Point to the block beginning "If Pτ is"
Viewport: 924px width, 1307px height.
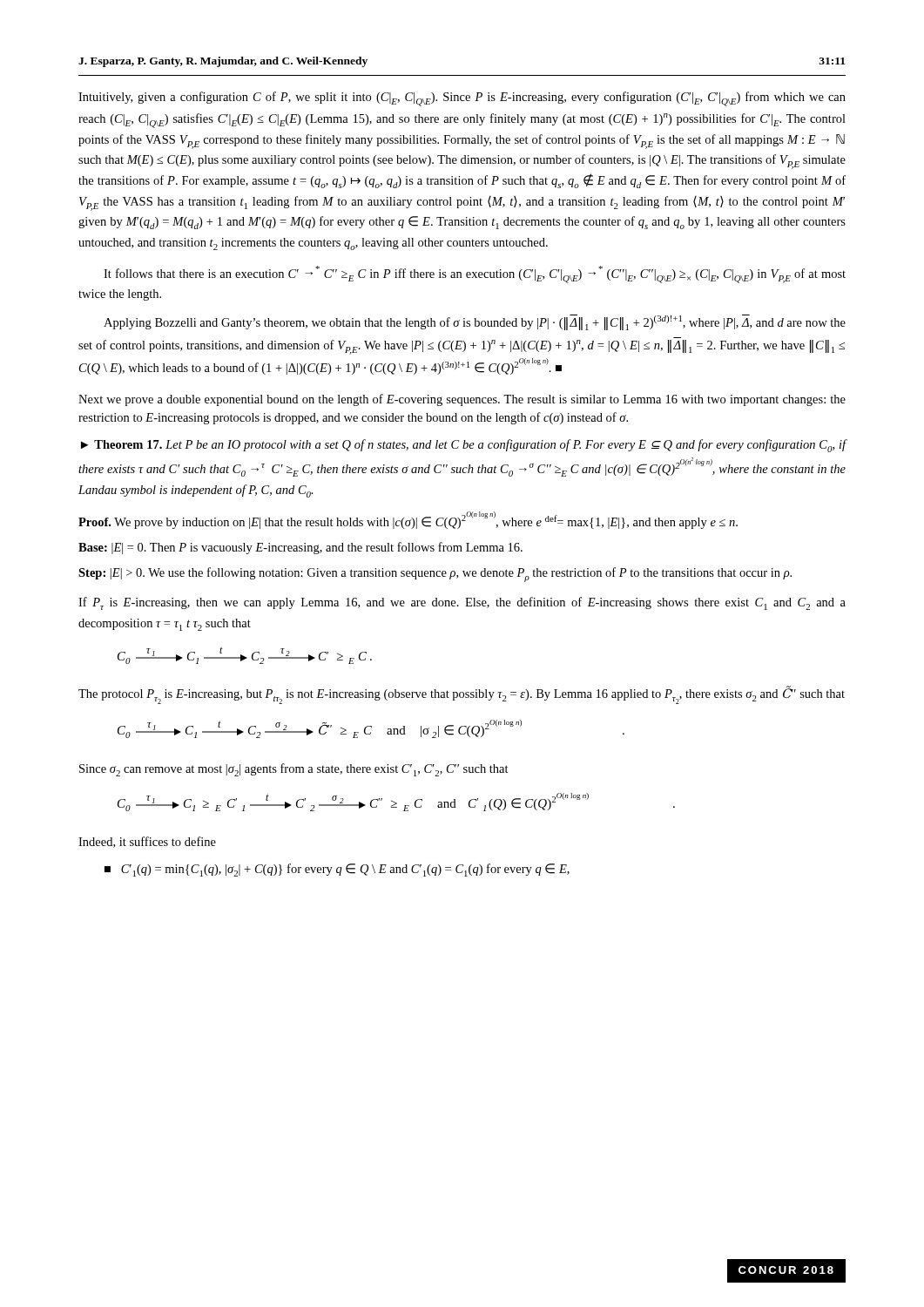click(462, 614)
